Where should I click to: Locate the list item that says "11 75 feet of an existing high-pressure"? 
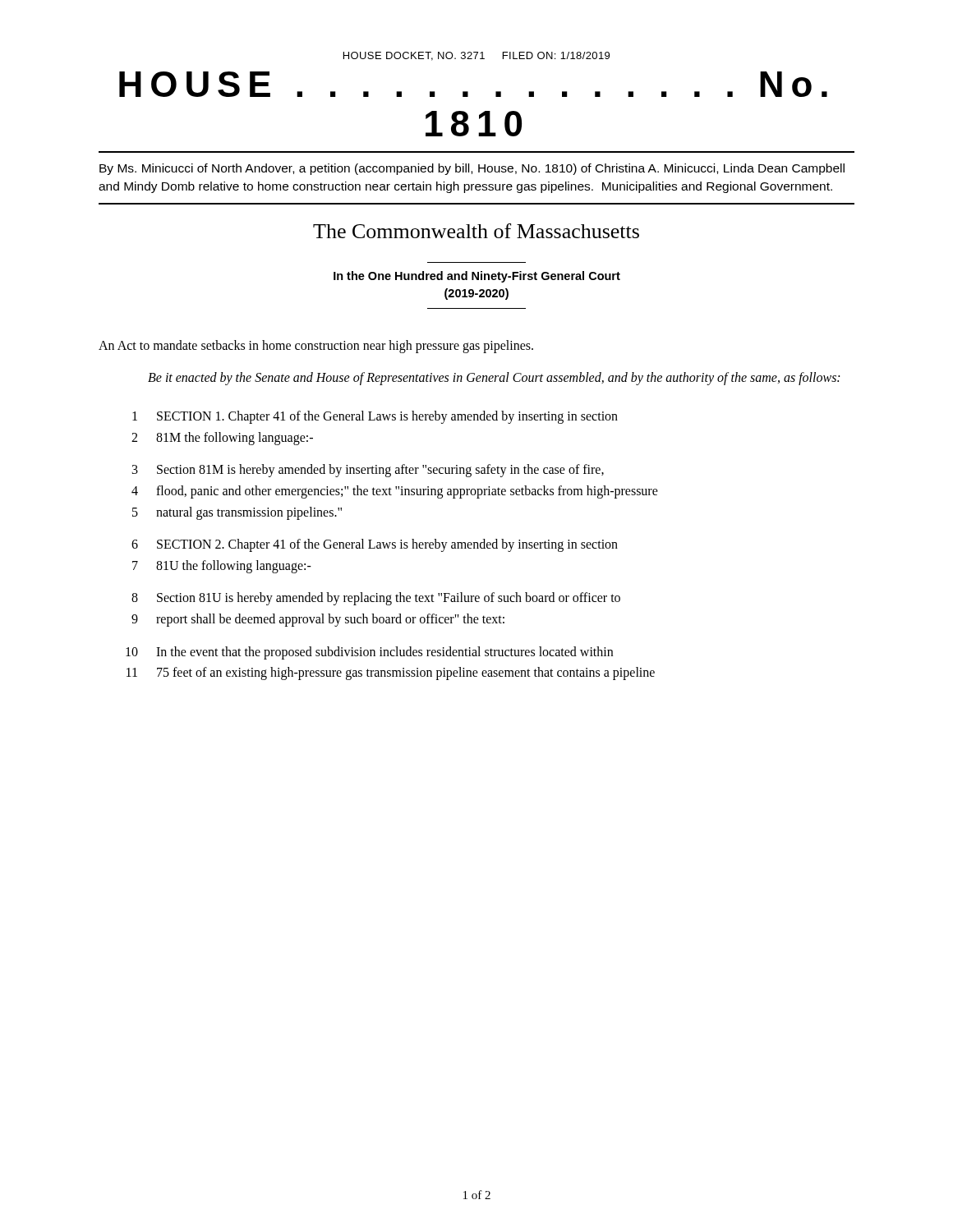click(x=476, y=673)
